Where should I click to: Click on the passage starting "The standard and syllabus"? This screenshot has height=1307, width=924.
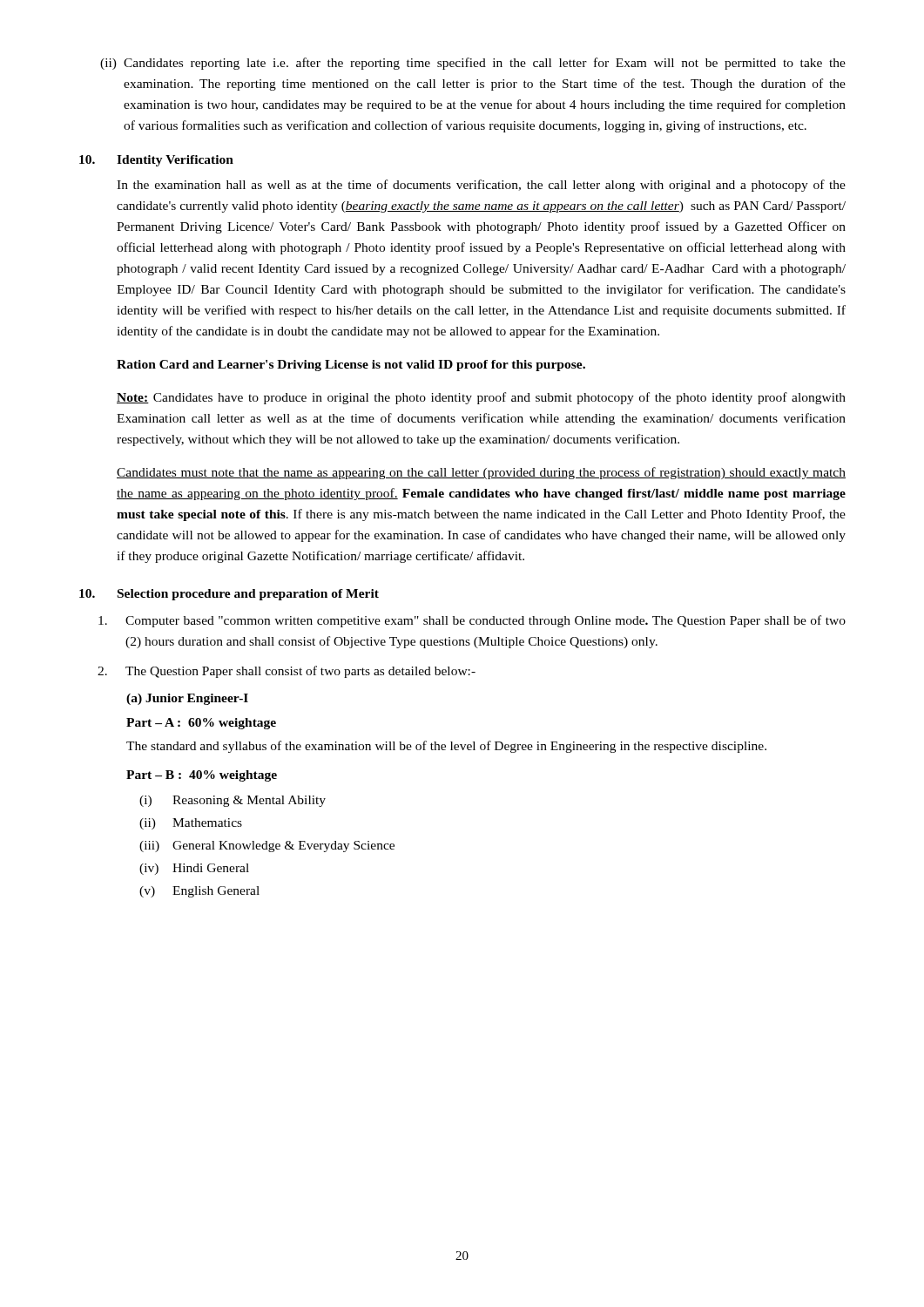point(447,746)
